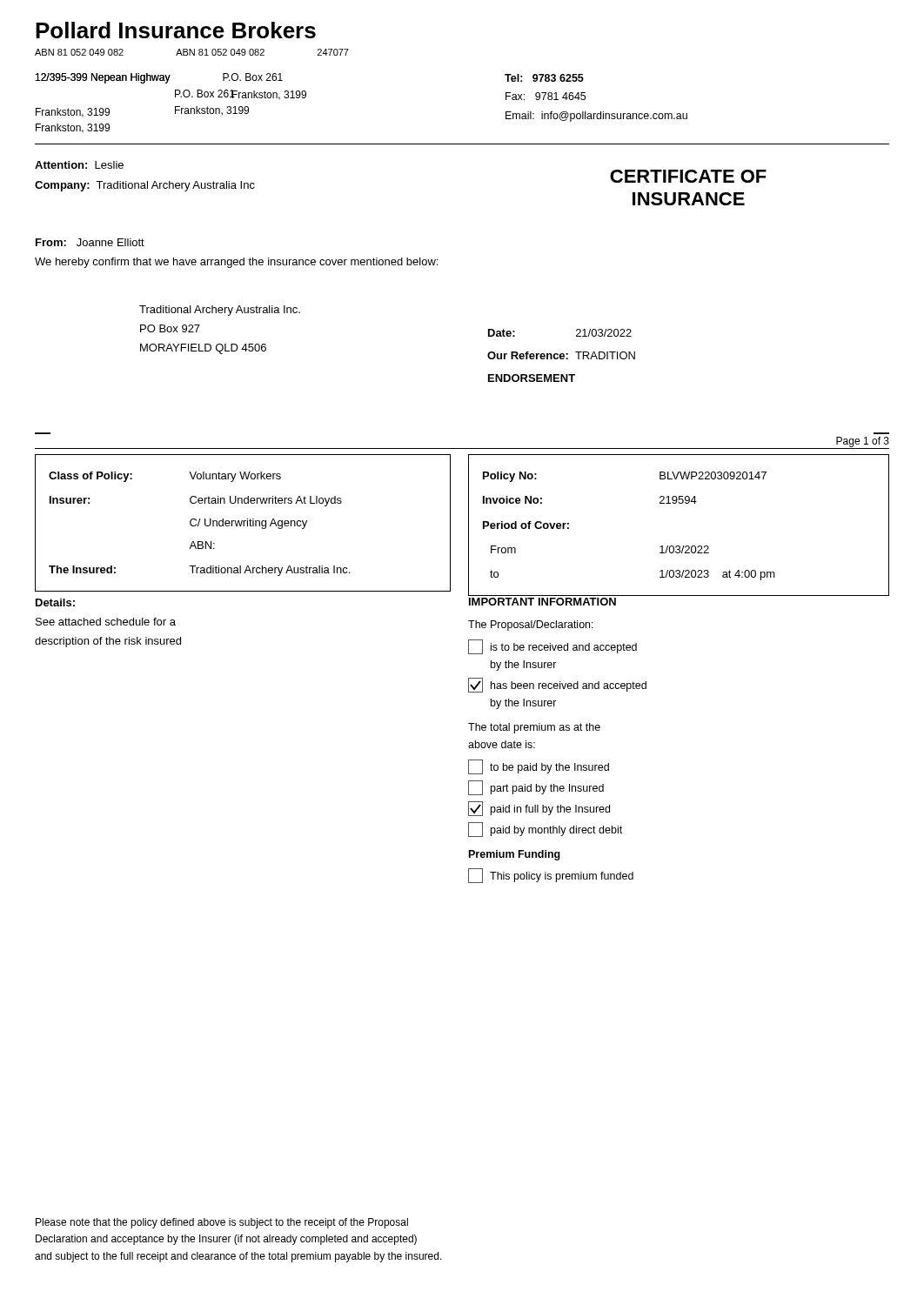Select the title containing "Pollard Insurance Brokers"
Image resolution: width=924 pixels, height=1305 pixels.
click(x=176, y=30)
